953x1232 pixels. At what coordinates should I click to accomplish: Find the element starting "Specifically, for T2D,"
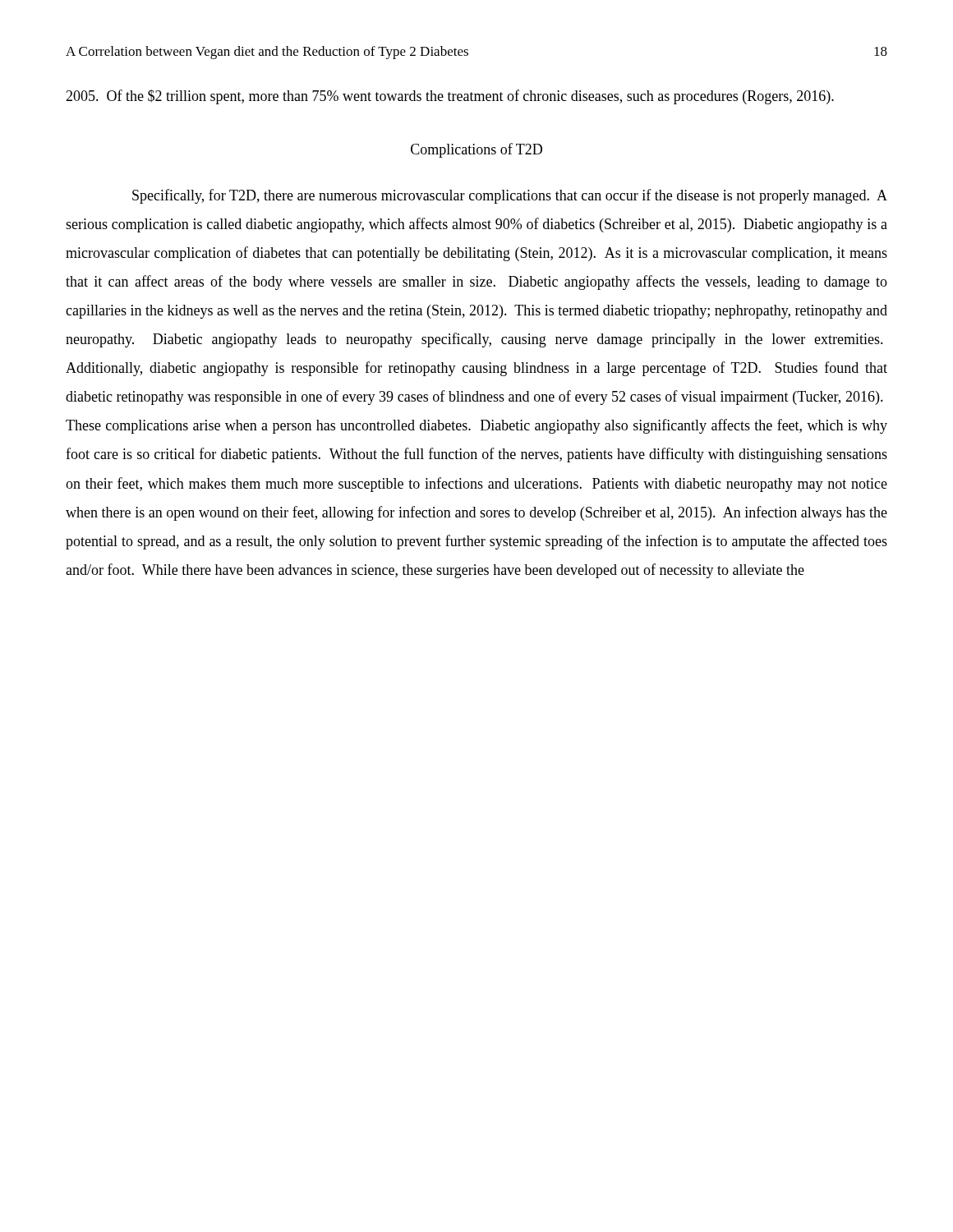(476, 382)
